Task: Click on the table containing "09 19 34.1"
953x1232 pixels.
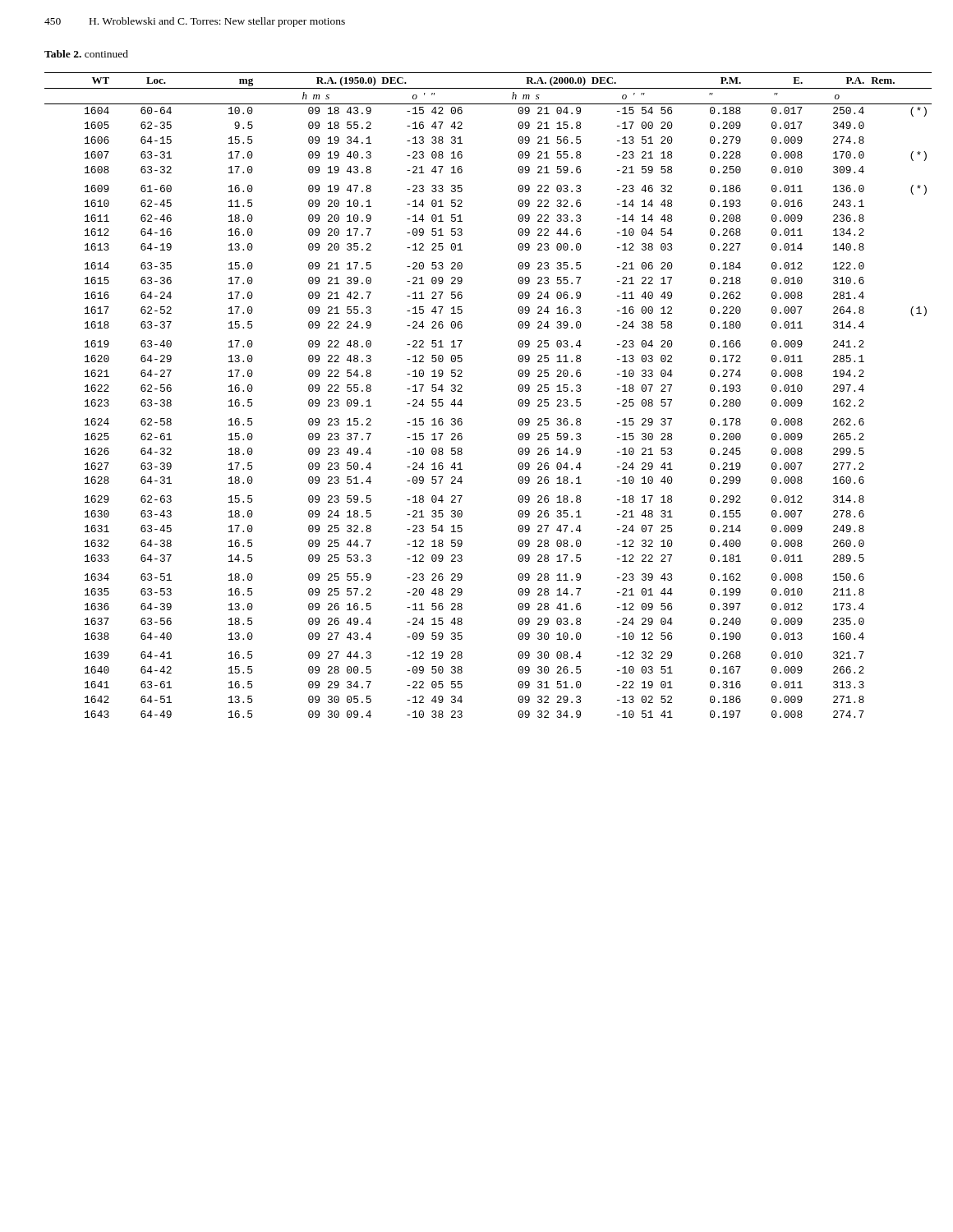Action: [491, 397]
